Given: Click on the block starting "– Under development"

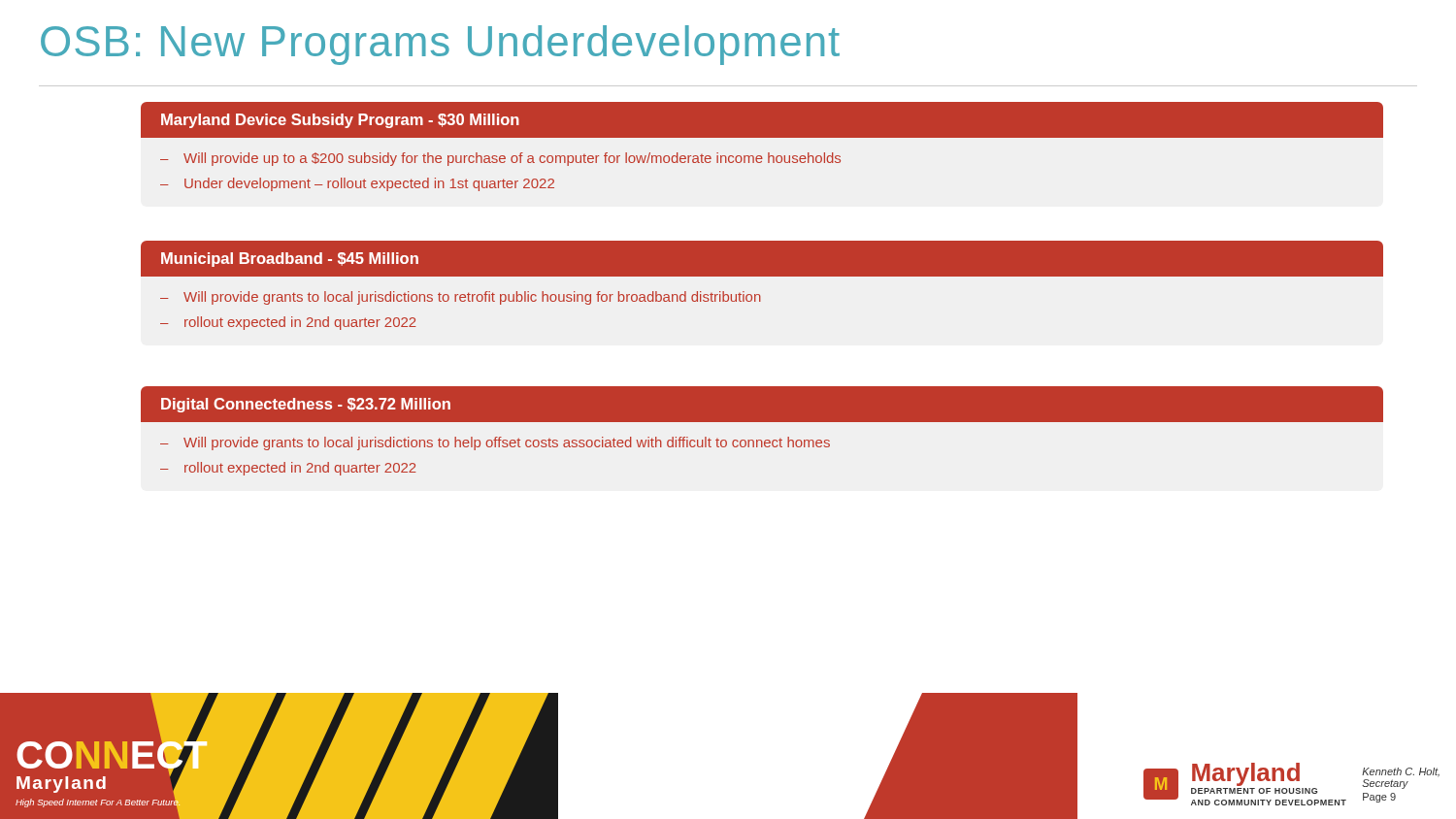Looking at the screenshot, I should 358,183.
